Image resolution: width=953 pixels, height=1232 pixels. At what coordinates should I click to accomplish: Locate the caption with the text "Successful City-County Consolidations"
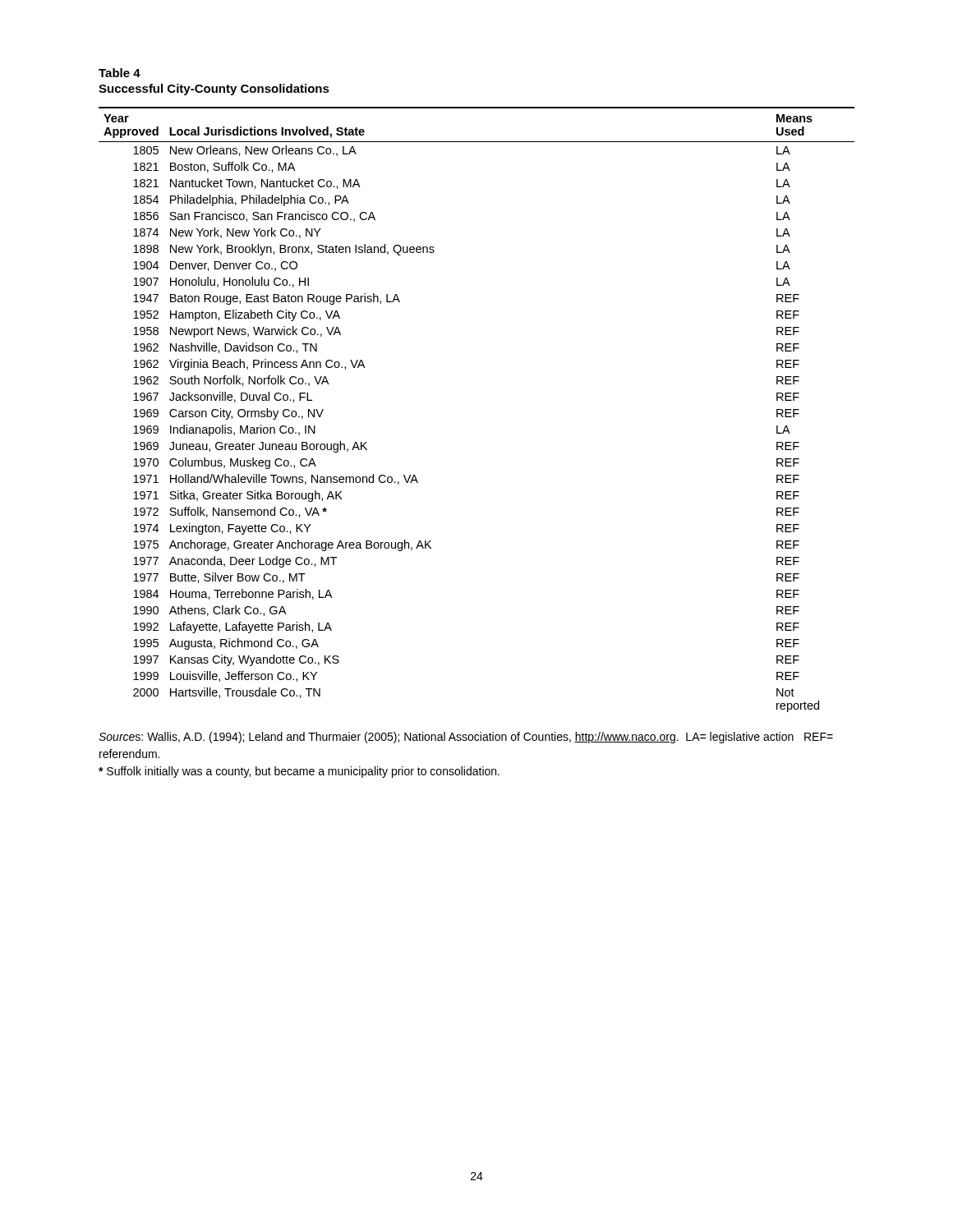tap(214, 88)
